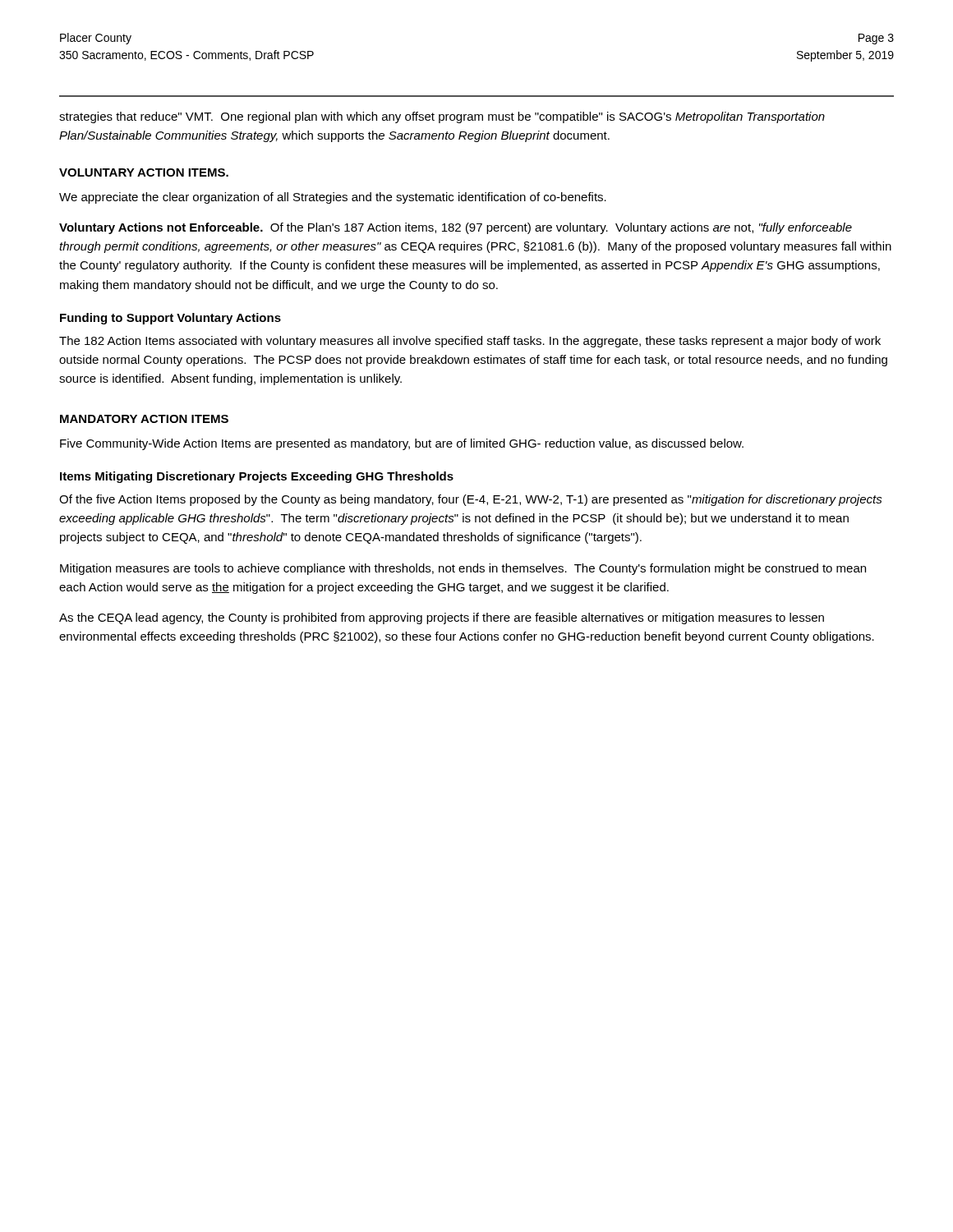Point to the passage starting "Five Community-Wide Action Items are presented as mandatory,"
The height and width of the screenshot is (1232, 953).
pos(402,443)
